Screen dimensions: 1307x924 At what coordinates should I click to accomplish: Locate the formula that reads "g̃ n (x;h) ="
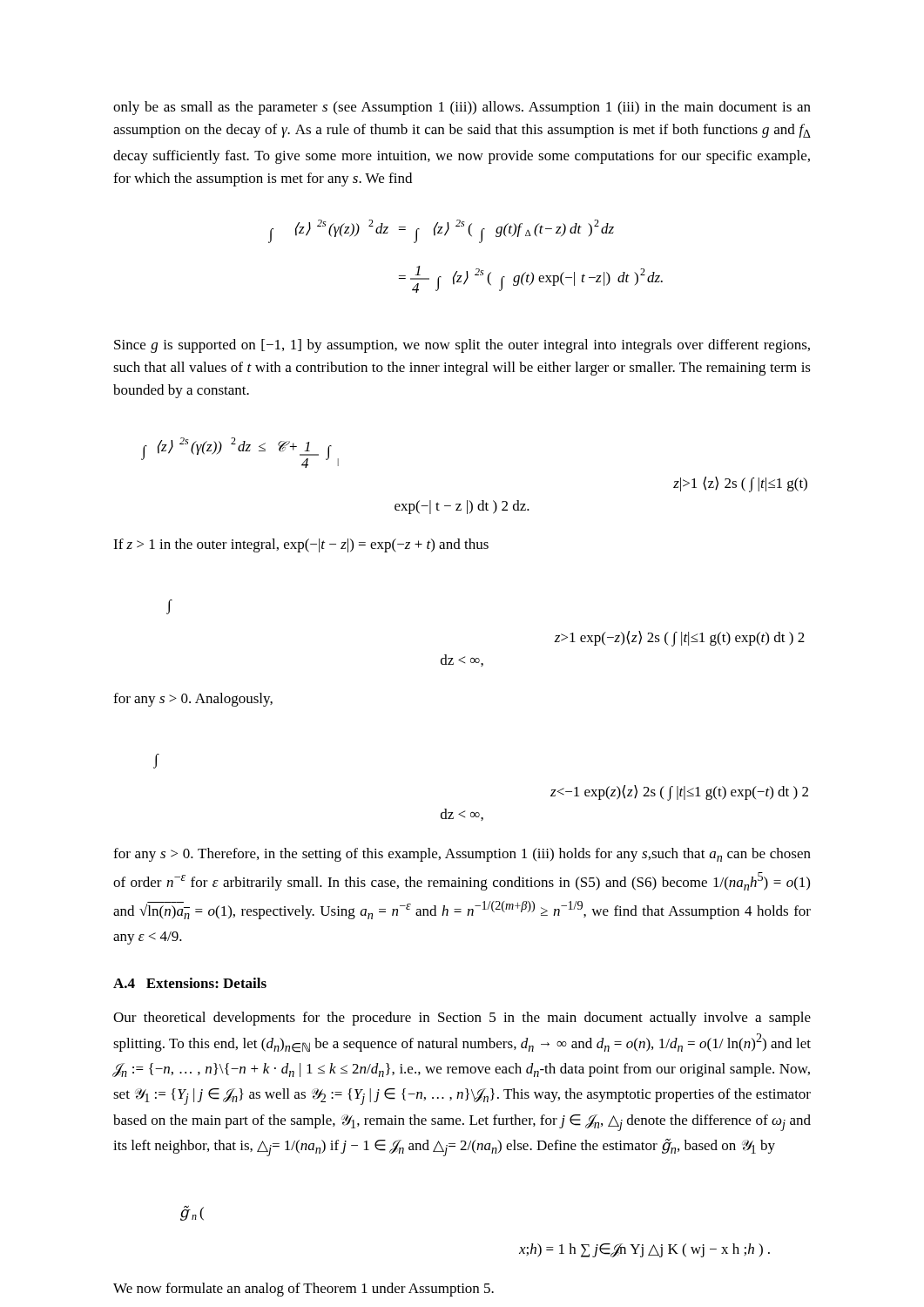tap(192, 1213)
